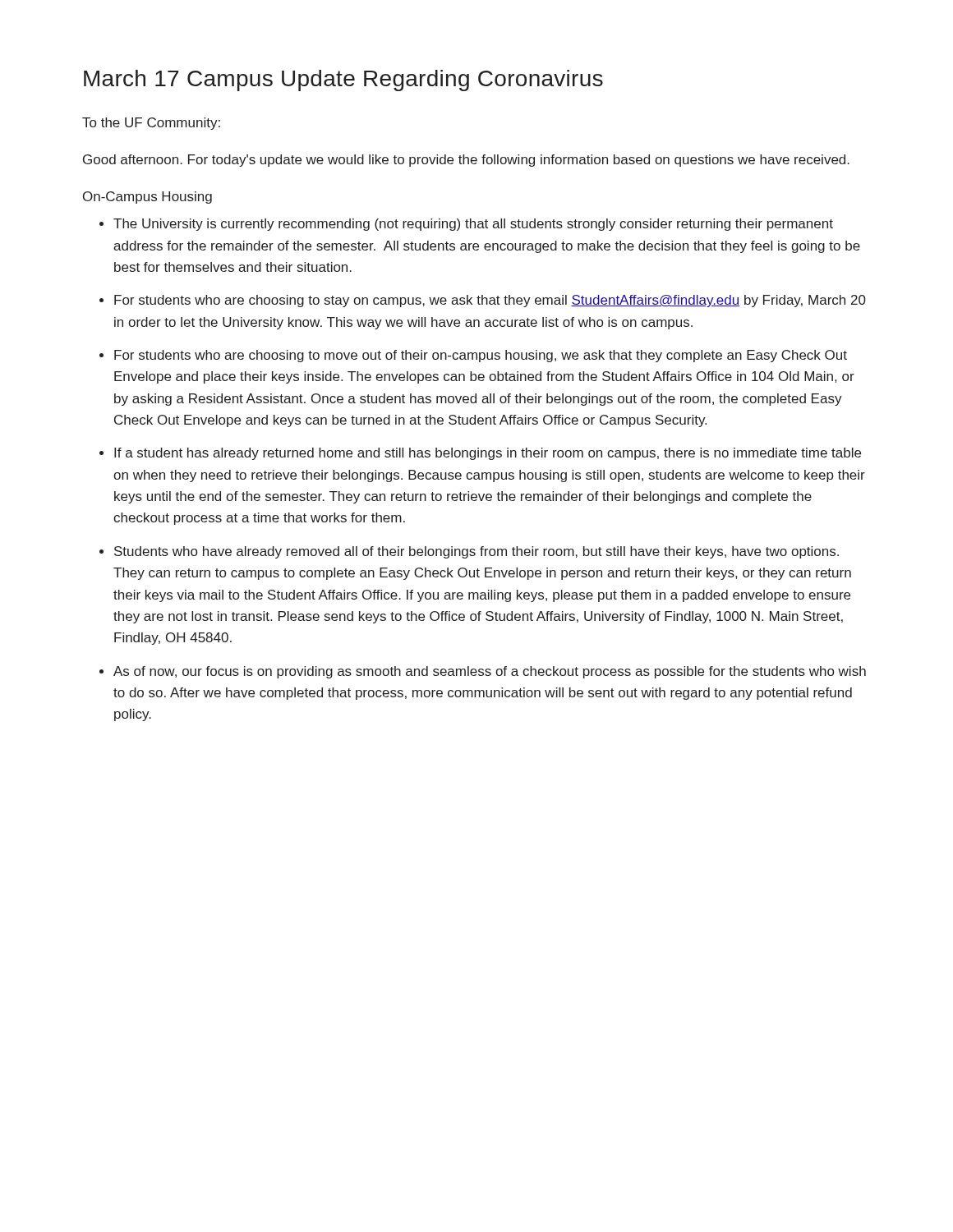
Task: Select the block starting "On-Campus Housing"
Action: 147,197
